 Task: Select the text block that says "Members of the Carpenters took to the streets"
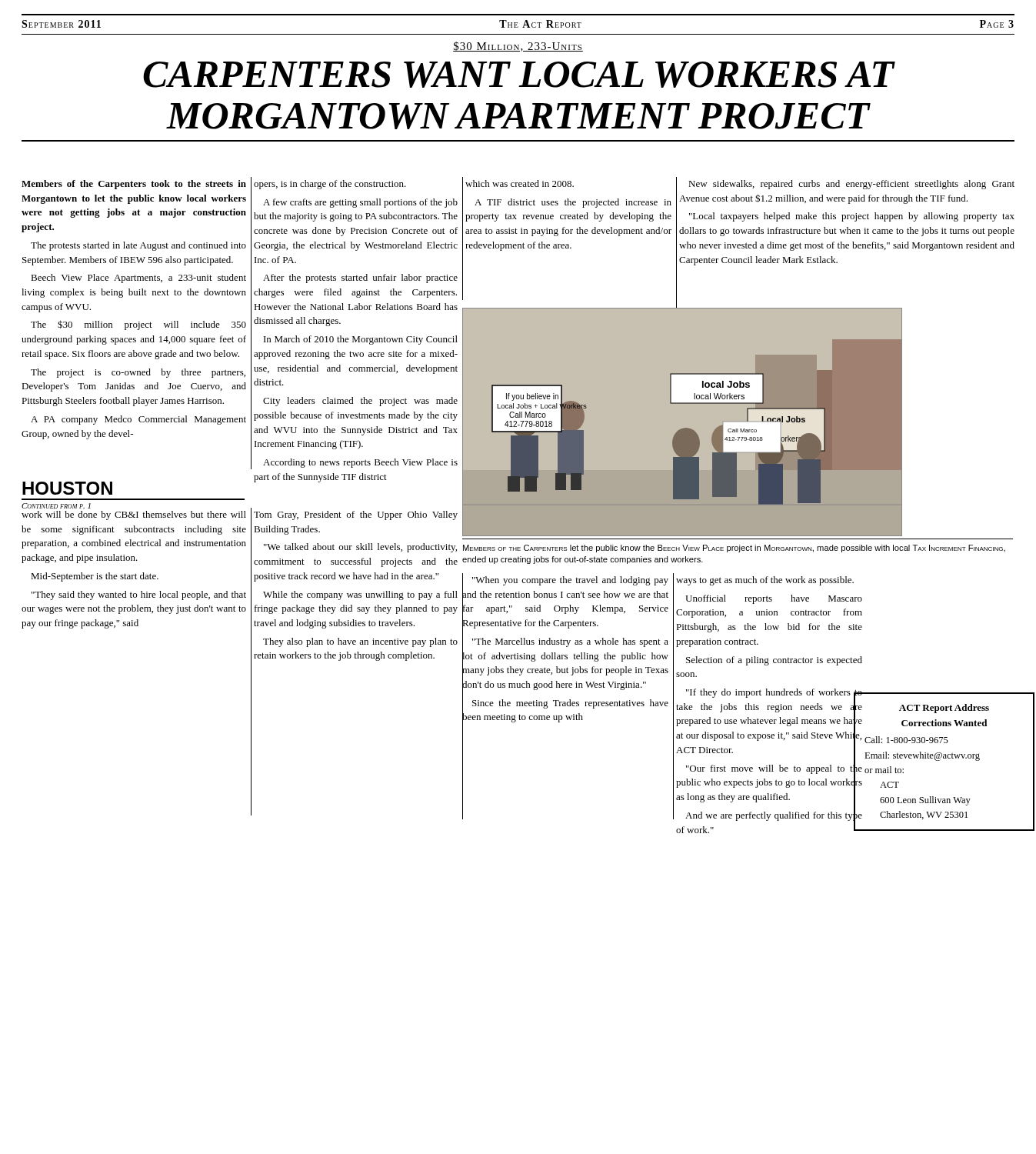pos(134,185)
